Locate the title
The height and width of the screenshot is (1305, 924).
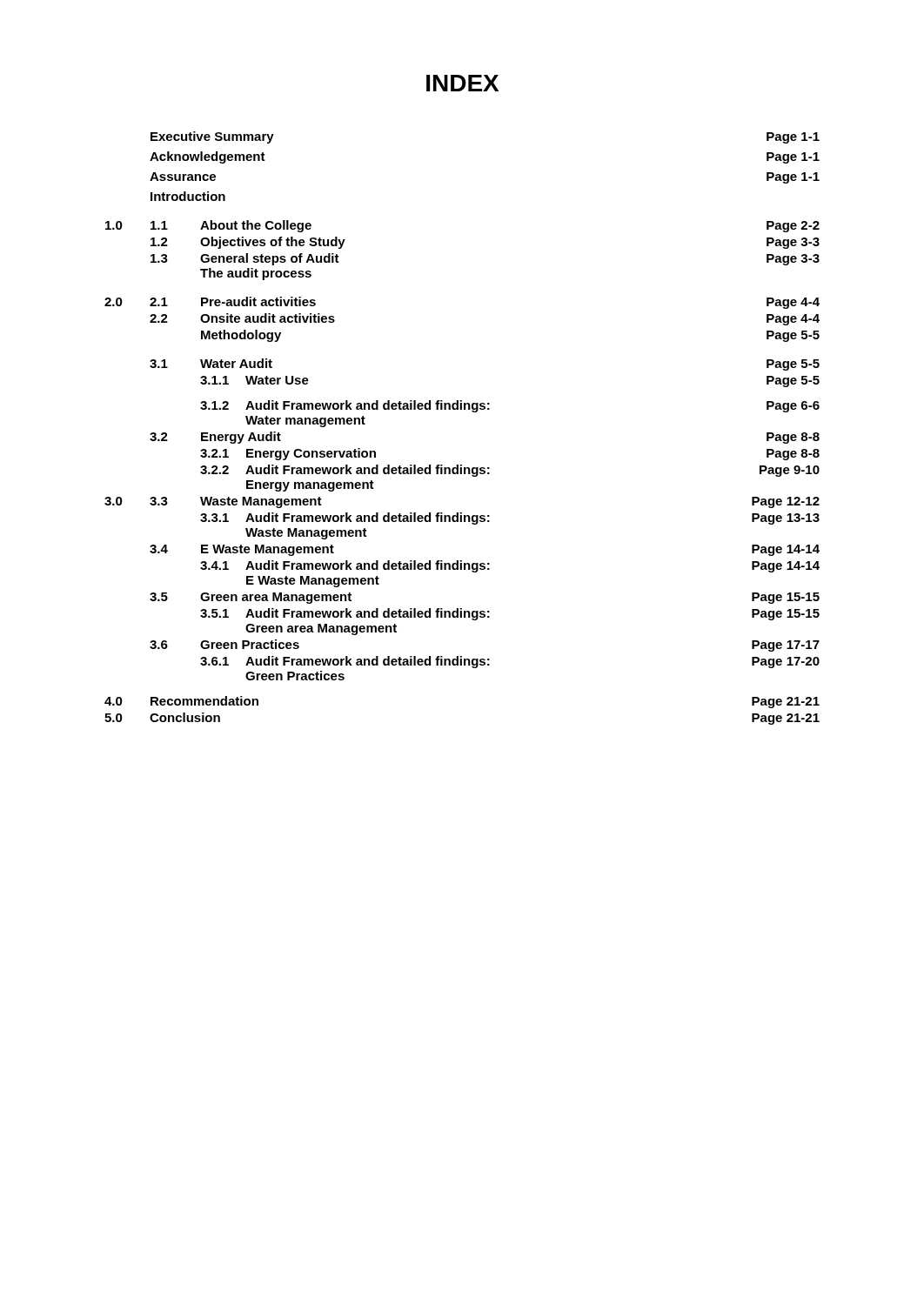[x=462, y=83]
